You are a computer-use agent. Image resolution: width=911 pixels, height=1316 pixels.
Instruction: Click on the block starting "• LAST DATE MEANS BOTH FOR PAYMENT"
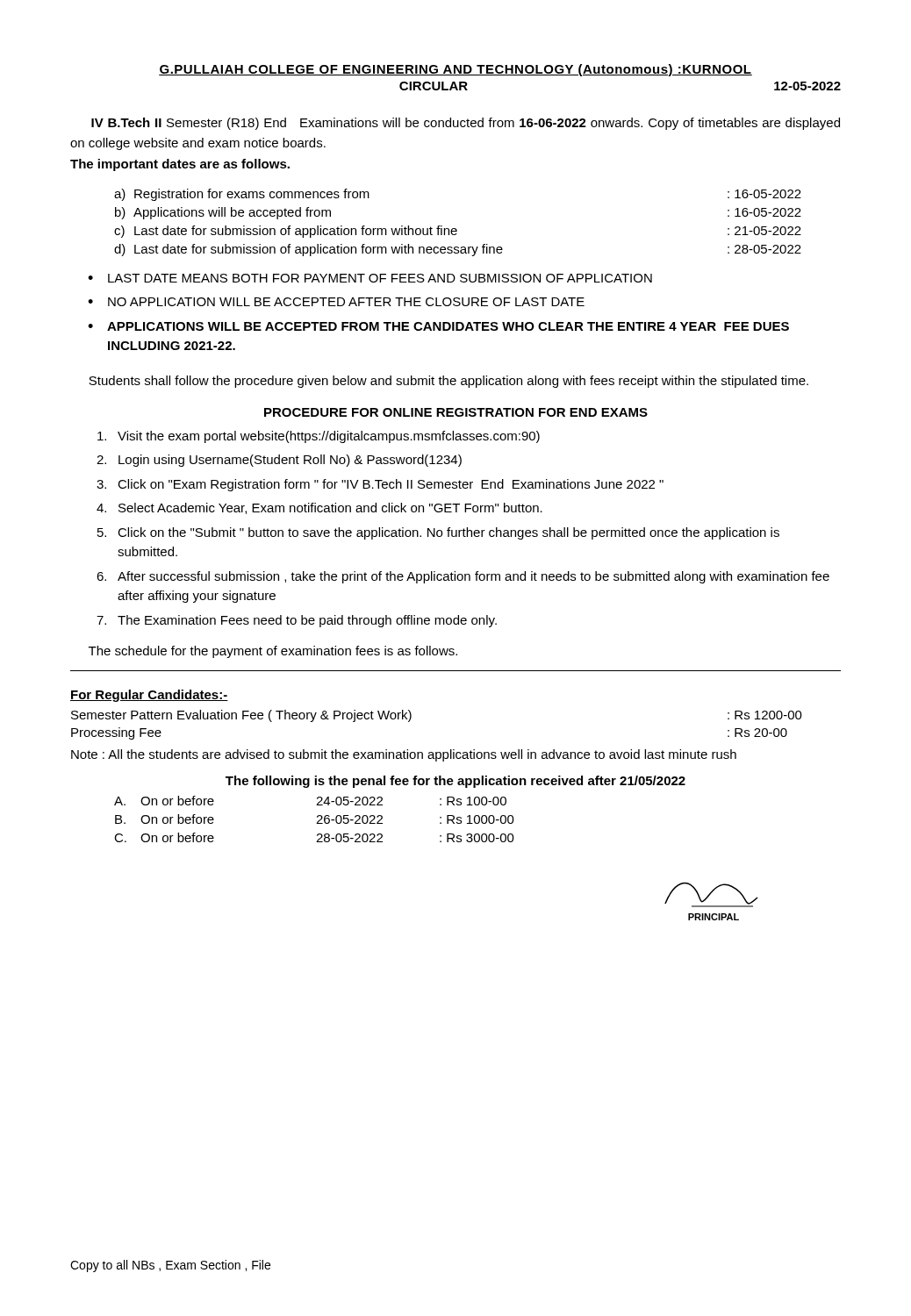click(464, 278)
